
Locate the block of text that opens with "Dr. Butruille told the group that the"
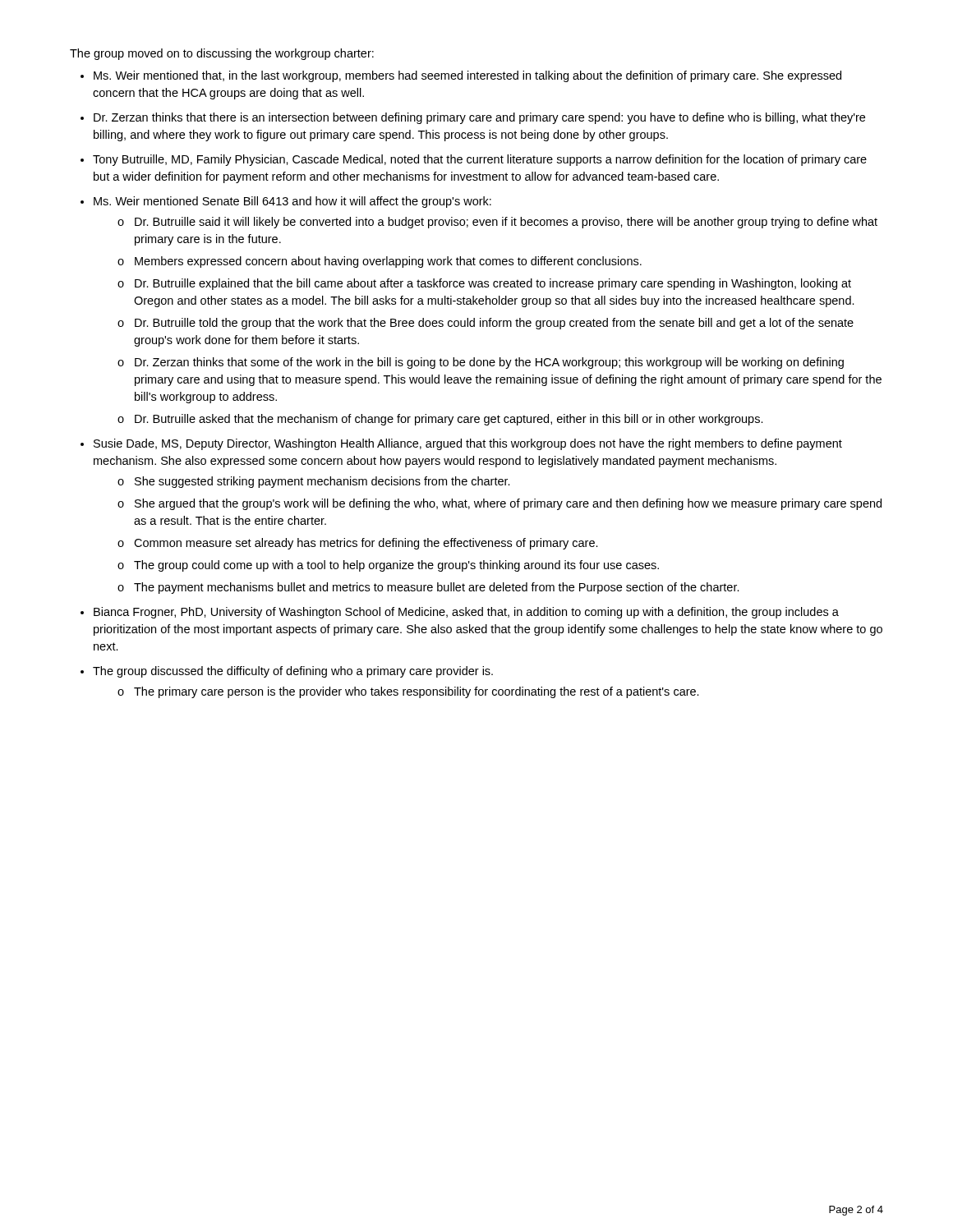(494, 332)
